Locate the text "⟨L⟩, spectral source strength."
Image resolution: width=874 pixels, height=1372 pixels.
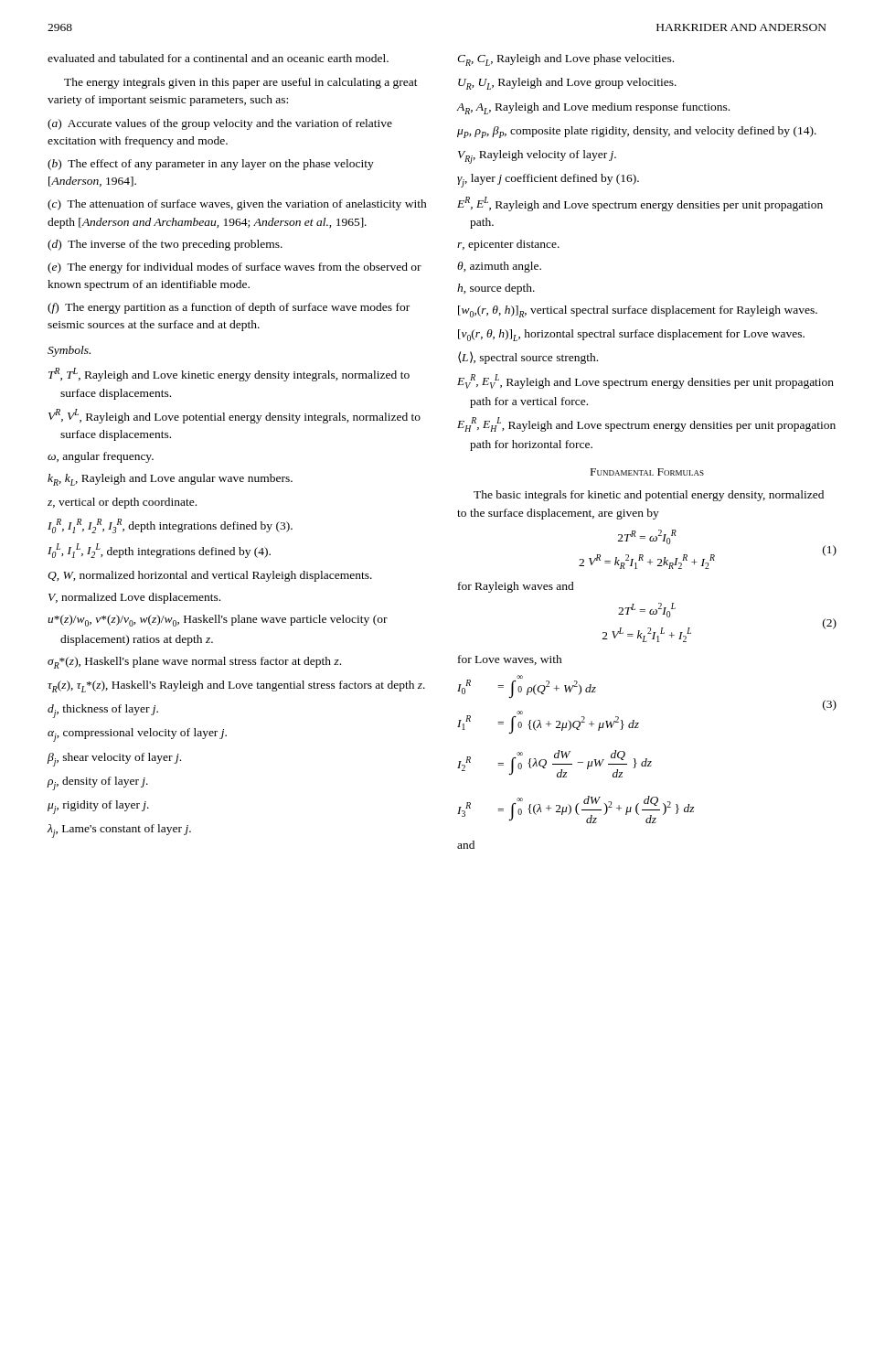[528, 358]
